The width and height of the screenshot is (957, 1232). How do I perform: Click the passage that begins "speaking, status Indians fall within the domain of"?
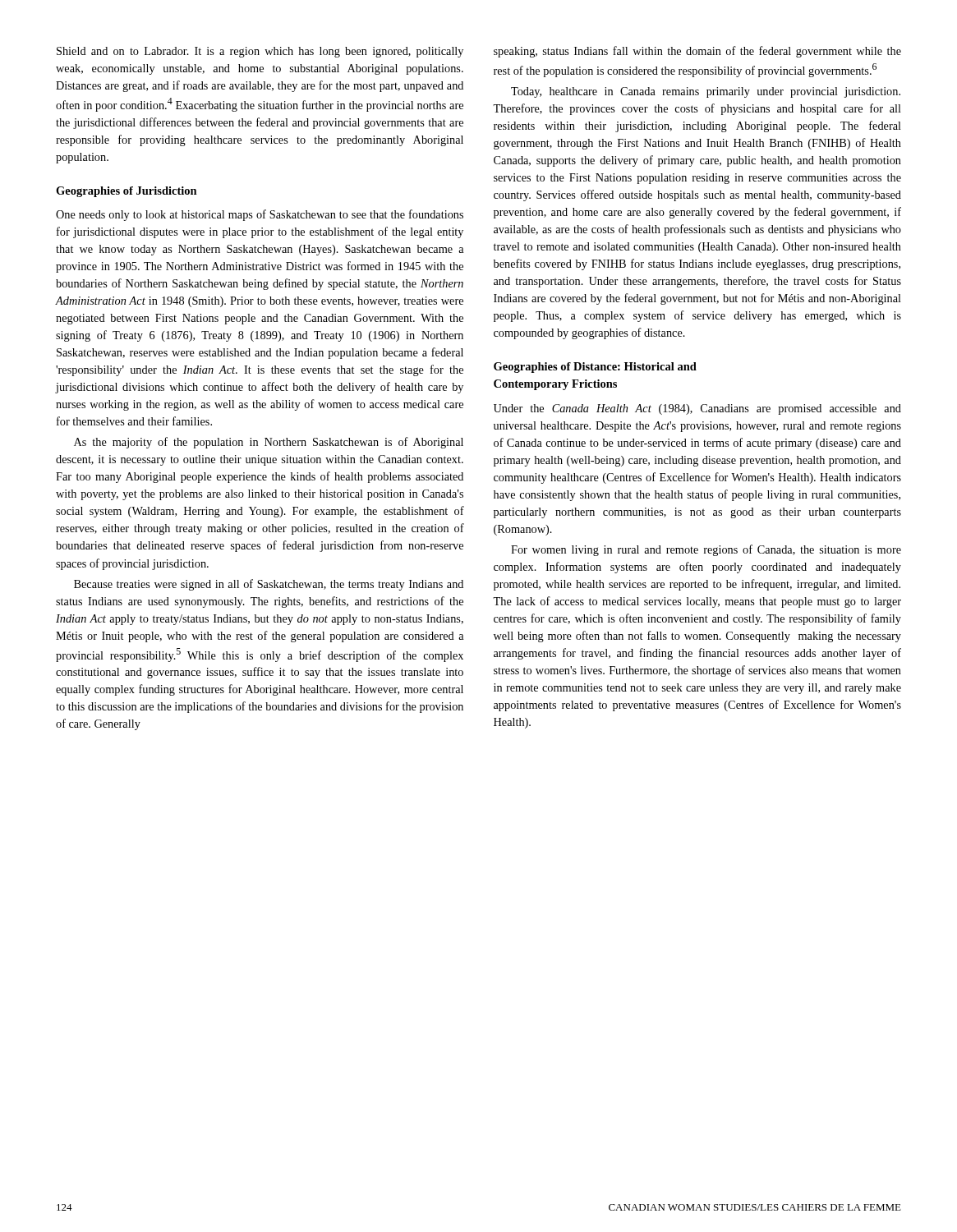697,192
